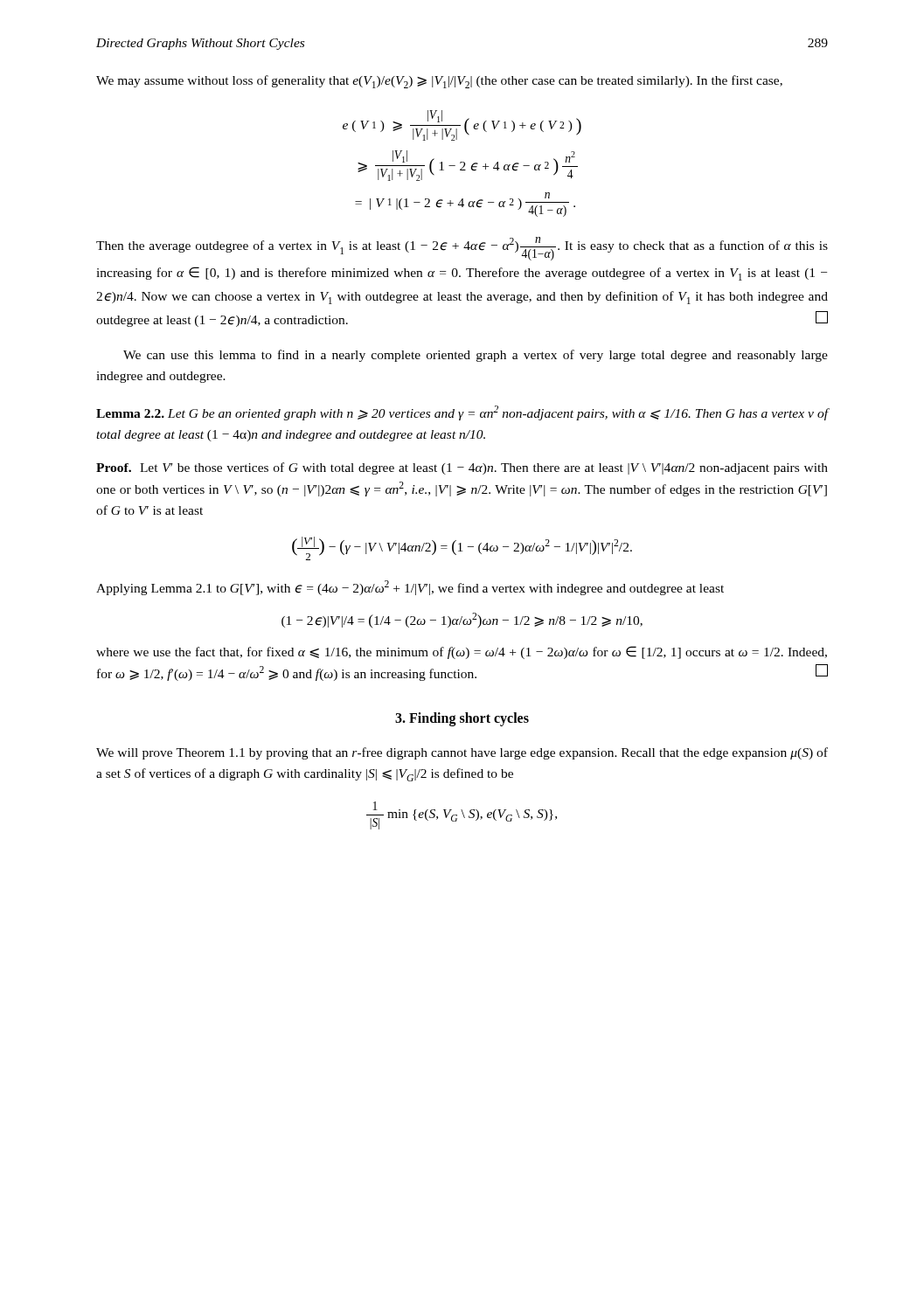Click on the region starting "e(V1) ⩾ |V1| |V1| + |V2|"
The height and width of the screenshot is (1311, 924).
(462, 162)
